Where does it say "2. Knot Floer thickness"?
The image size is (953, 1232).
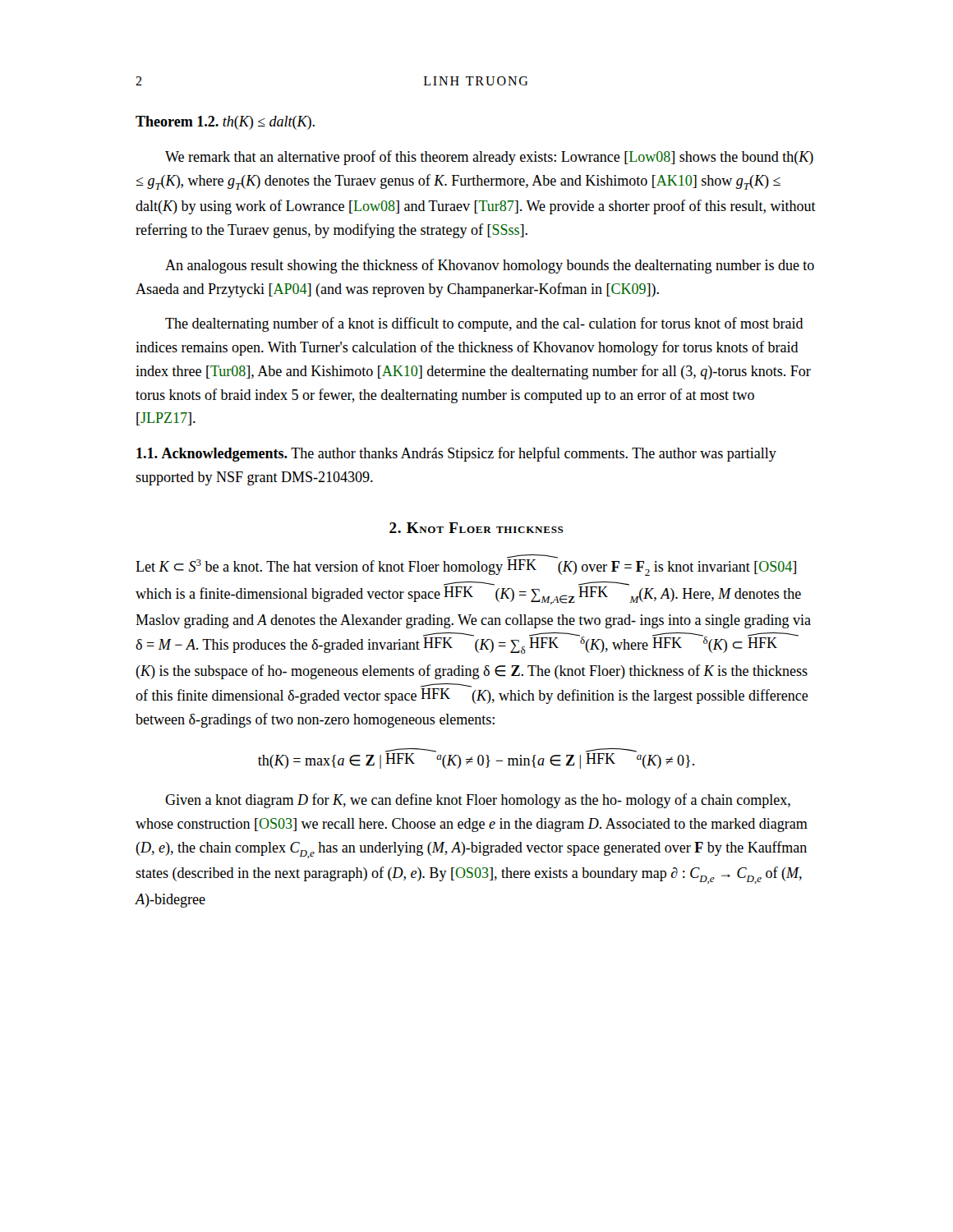[476, 528]
